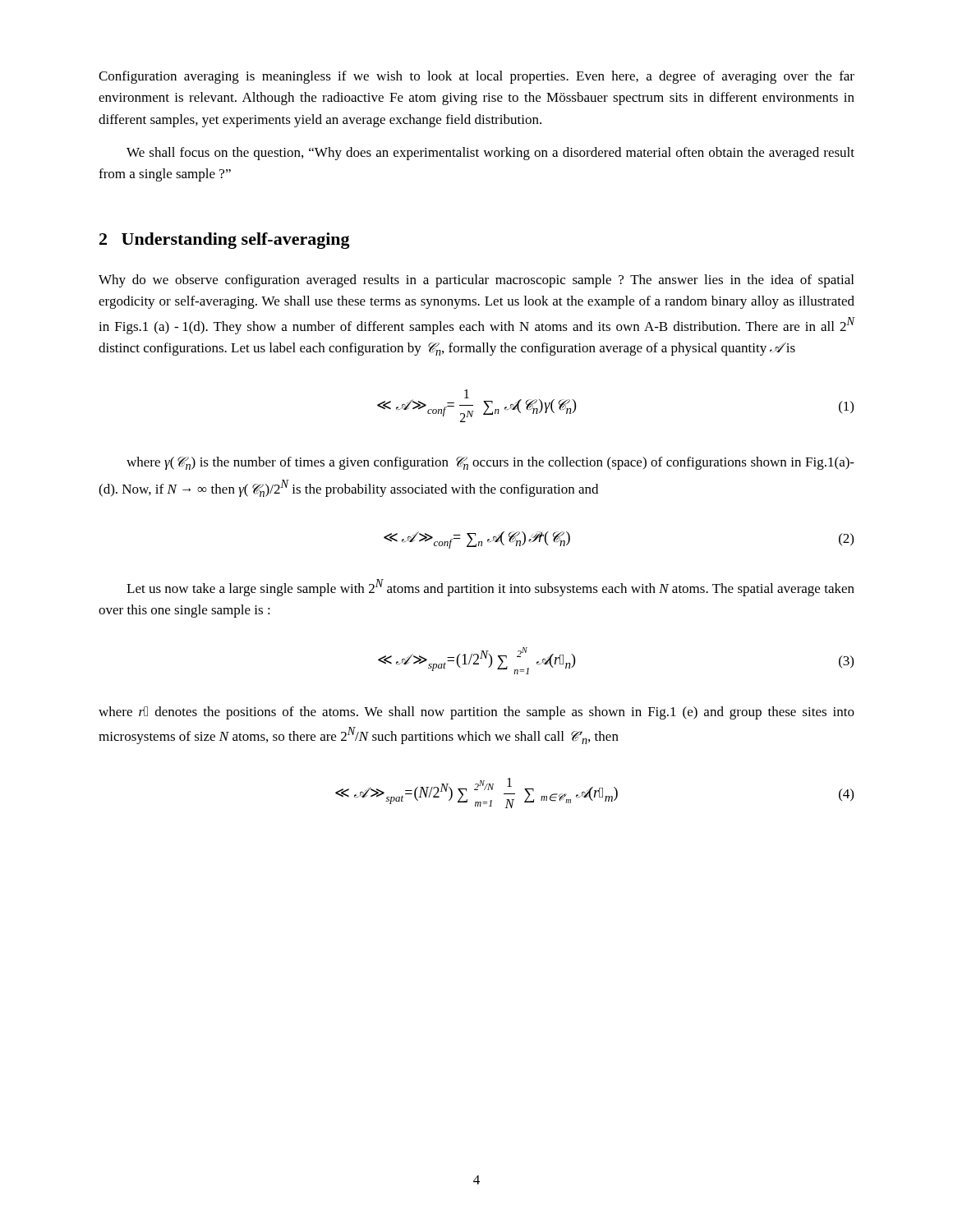This screenshot has height=1232, width=953.
Task: Point to the region starting "≪ 𝒜 ≫spat = (N/2N)"
Action: (595, 793)
